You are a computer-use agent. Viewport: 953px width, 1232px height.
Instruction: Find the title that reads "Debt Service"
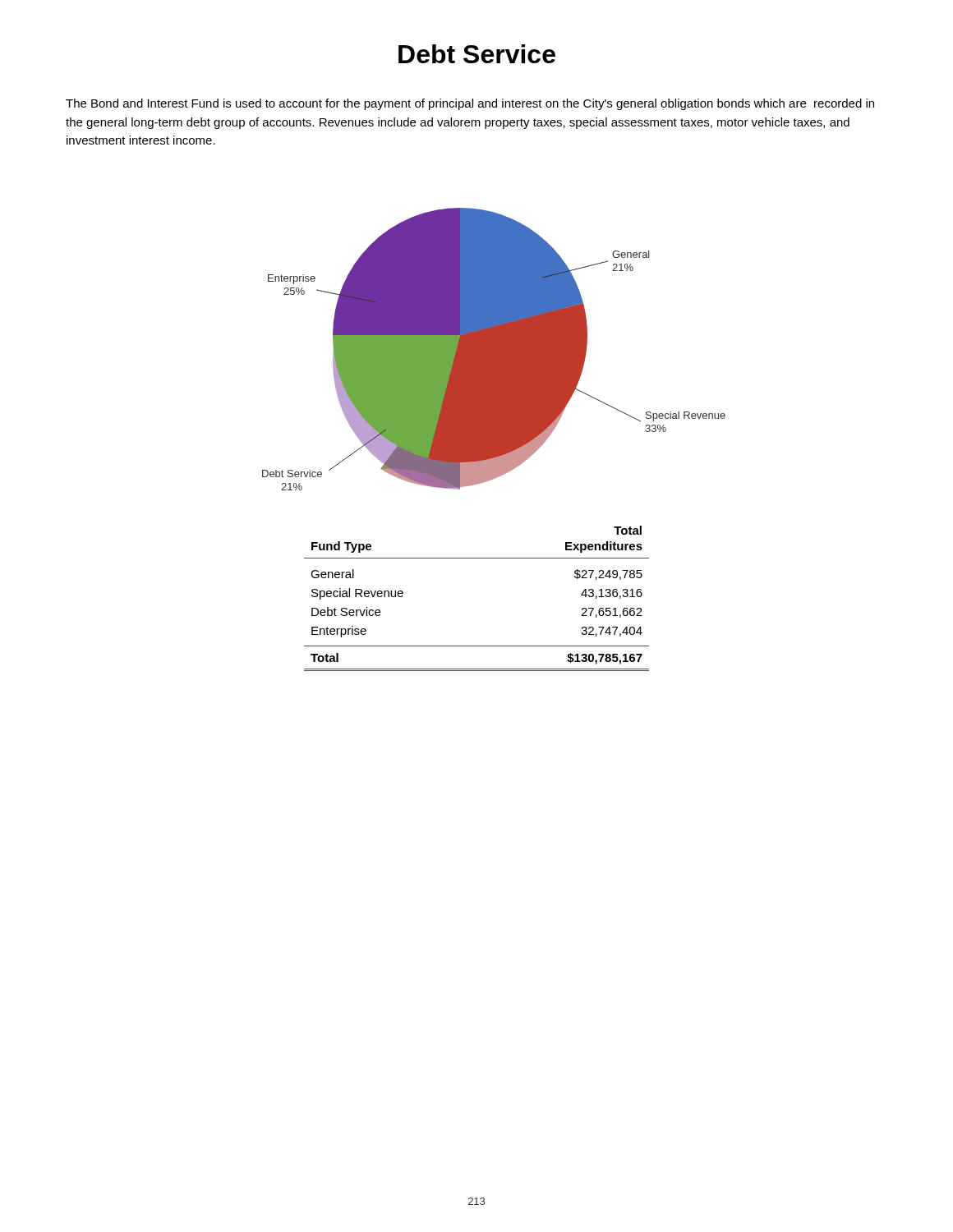476,55
